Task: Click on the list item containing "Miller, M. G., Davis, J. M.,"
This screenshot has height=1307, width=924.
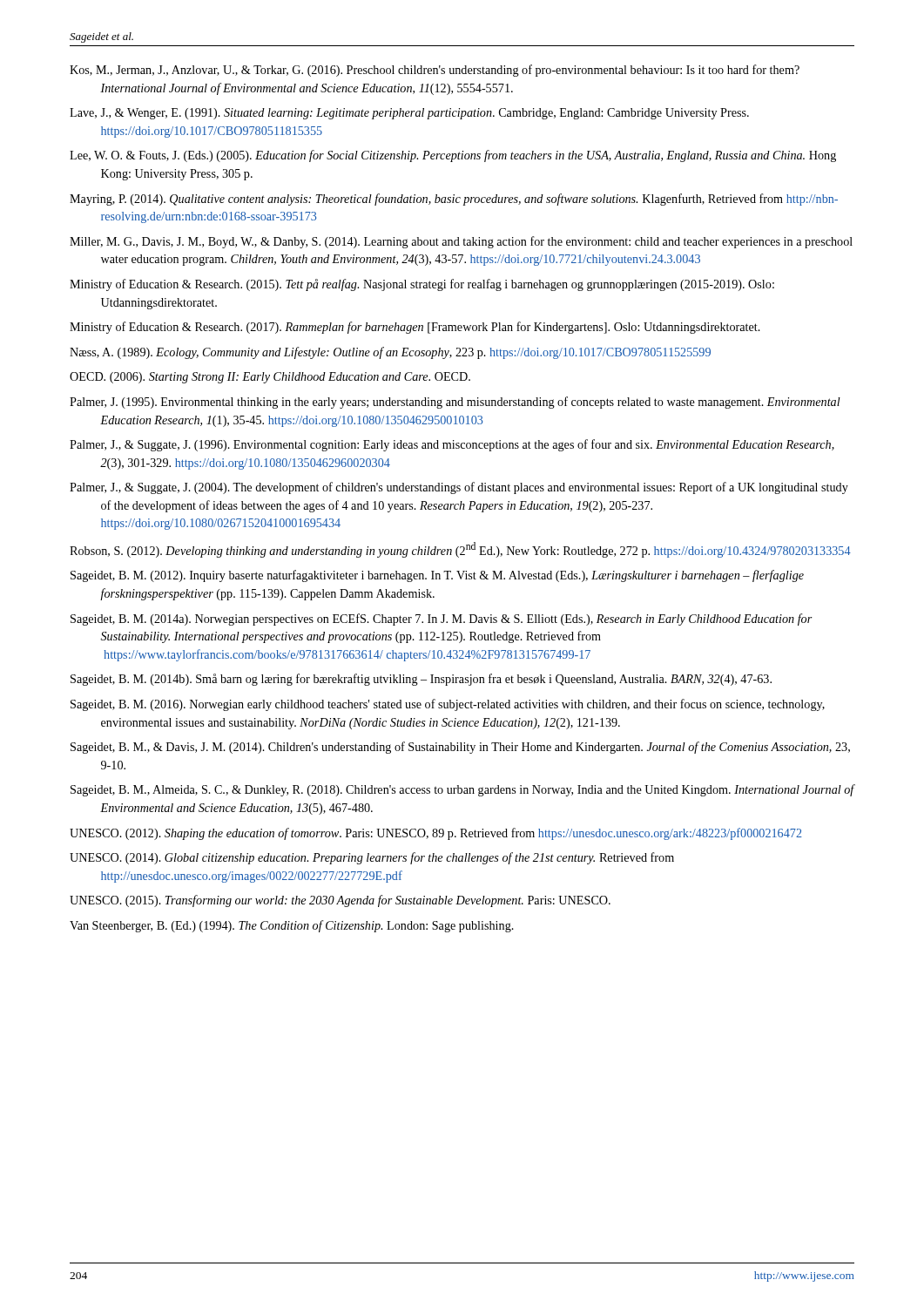Action: tap(461, 250)
